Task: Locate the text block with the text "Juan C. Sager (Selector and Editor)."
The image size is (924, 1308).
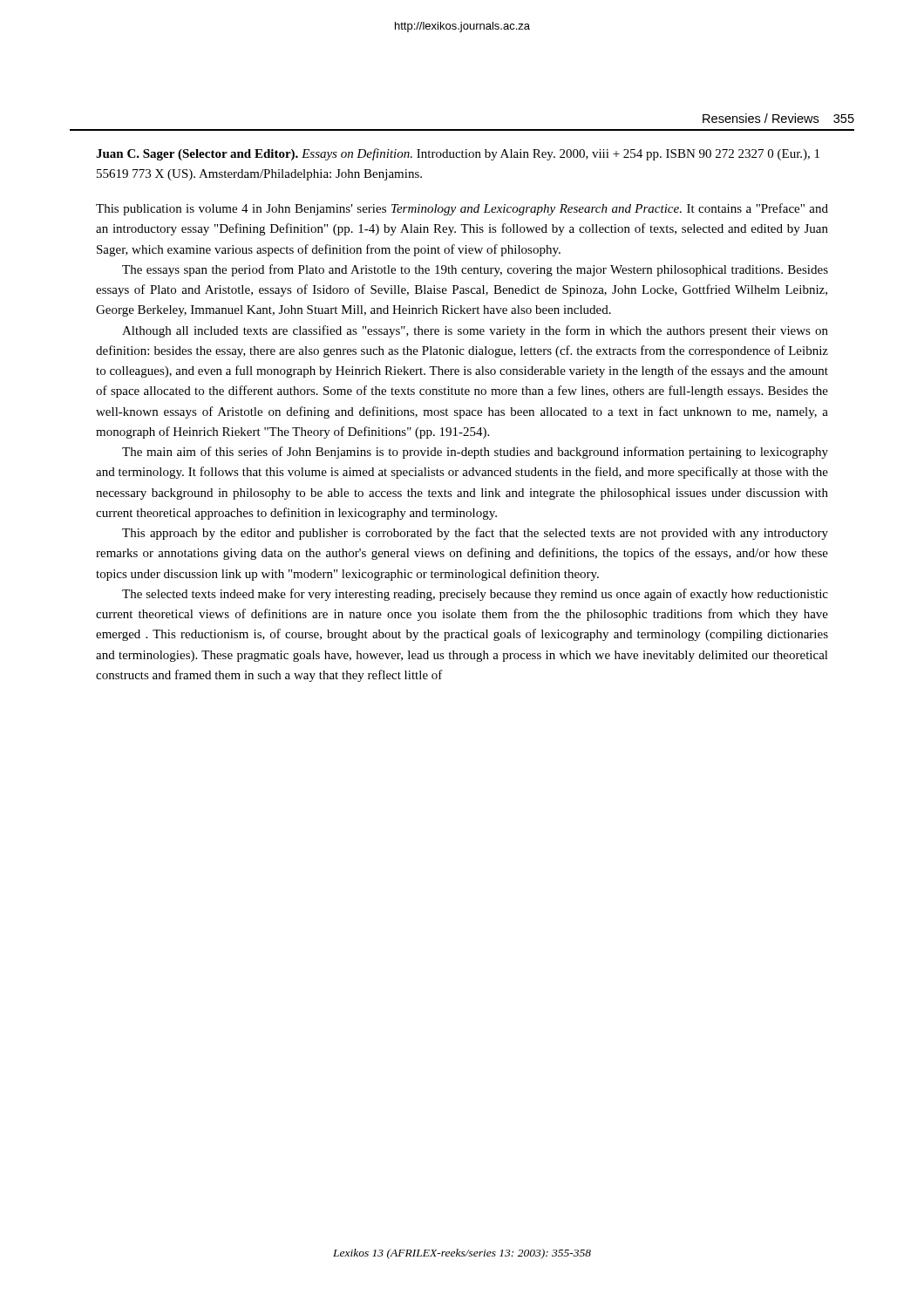Action: (458, 163)
